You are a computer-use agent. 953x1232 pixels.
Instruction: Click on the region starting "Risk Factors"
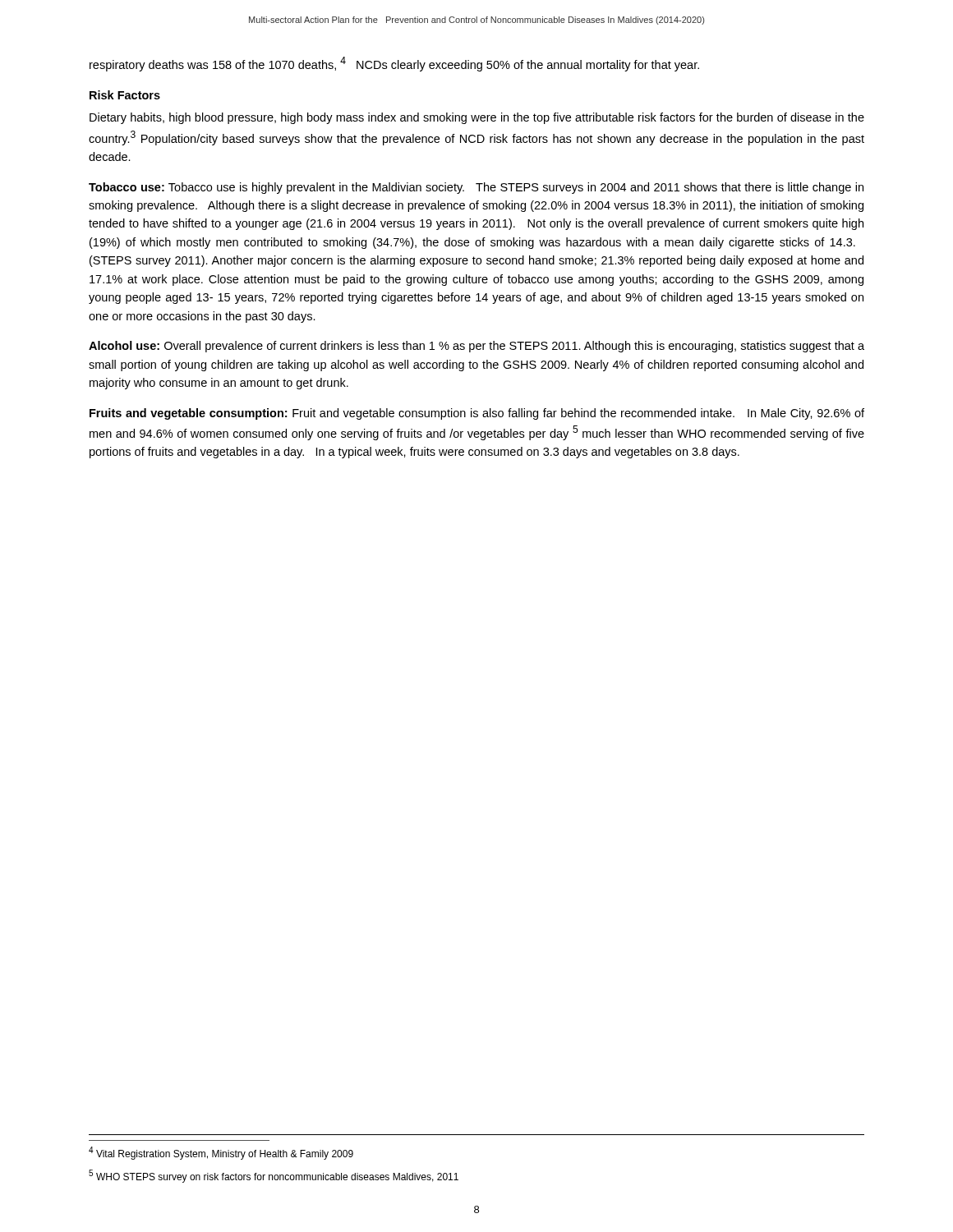coord(124,96)
